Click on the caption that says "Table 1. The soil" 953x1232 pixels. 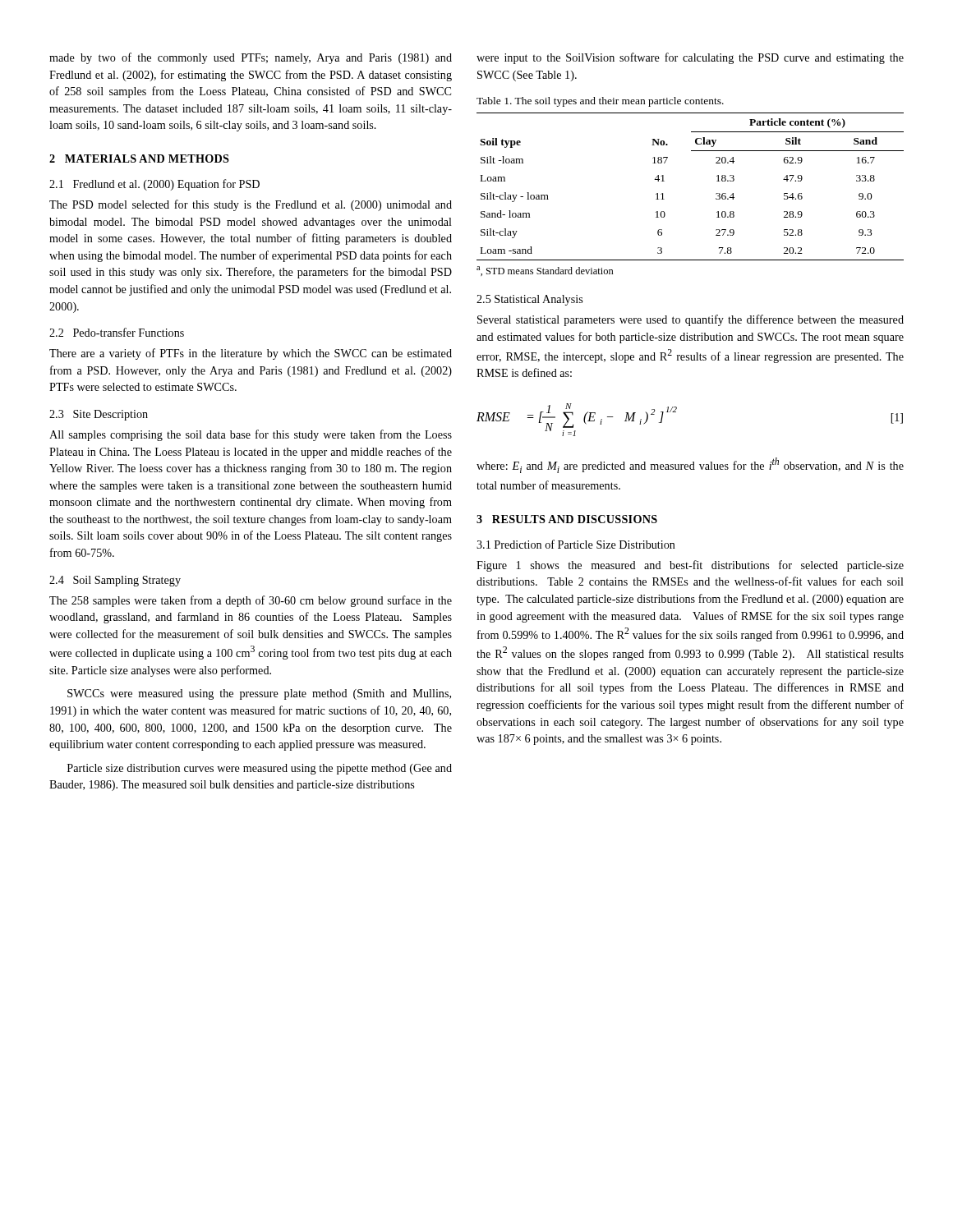click(600, 101)
